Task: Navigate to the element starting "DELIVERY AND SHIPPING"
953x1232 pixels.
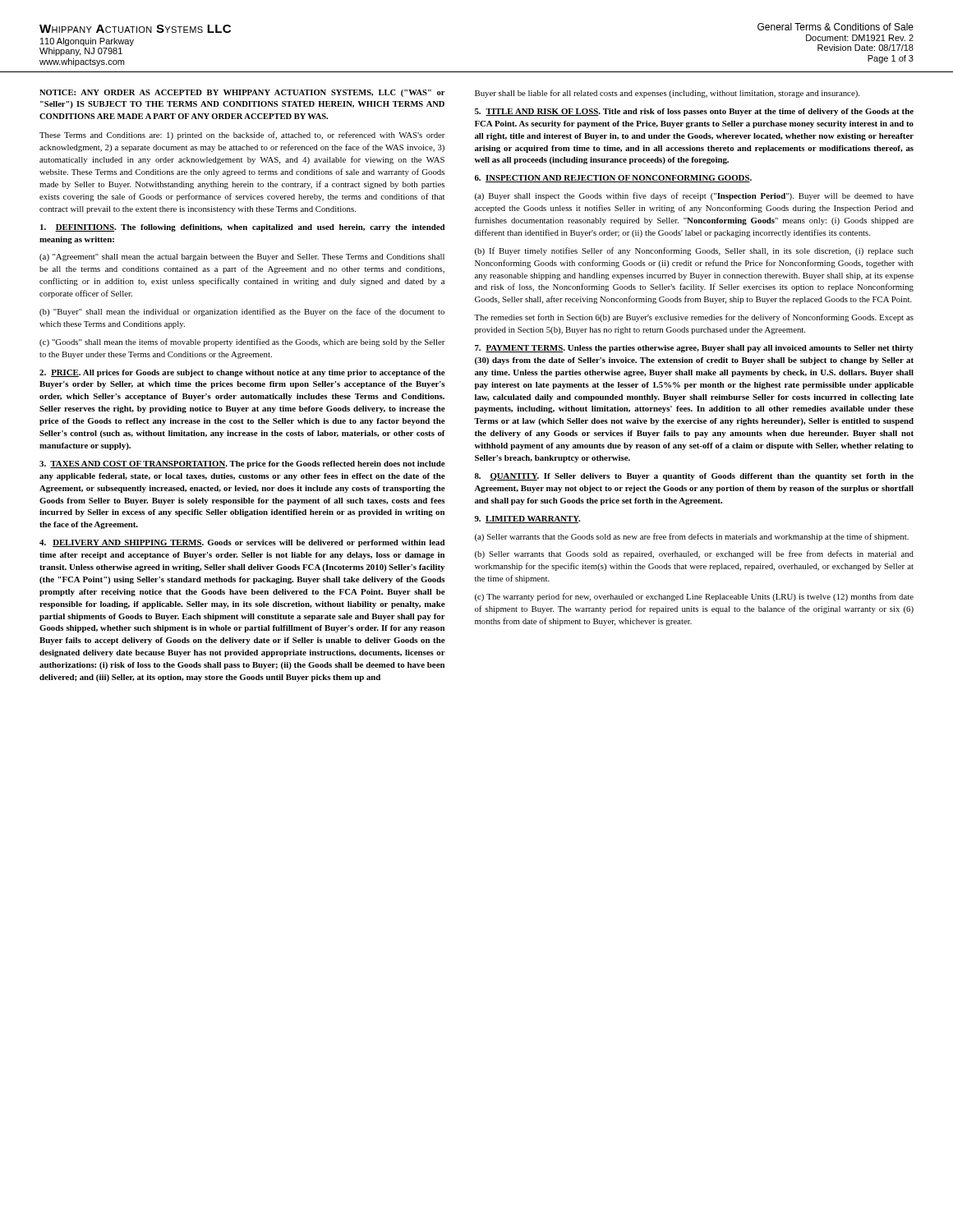Action: coord(242,609)
